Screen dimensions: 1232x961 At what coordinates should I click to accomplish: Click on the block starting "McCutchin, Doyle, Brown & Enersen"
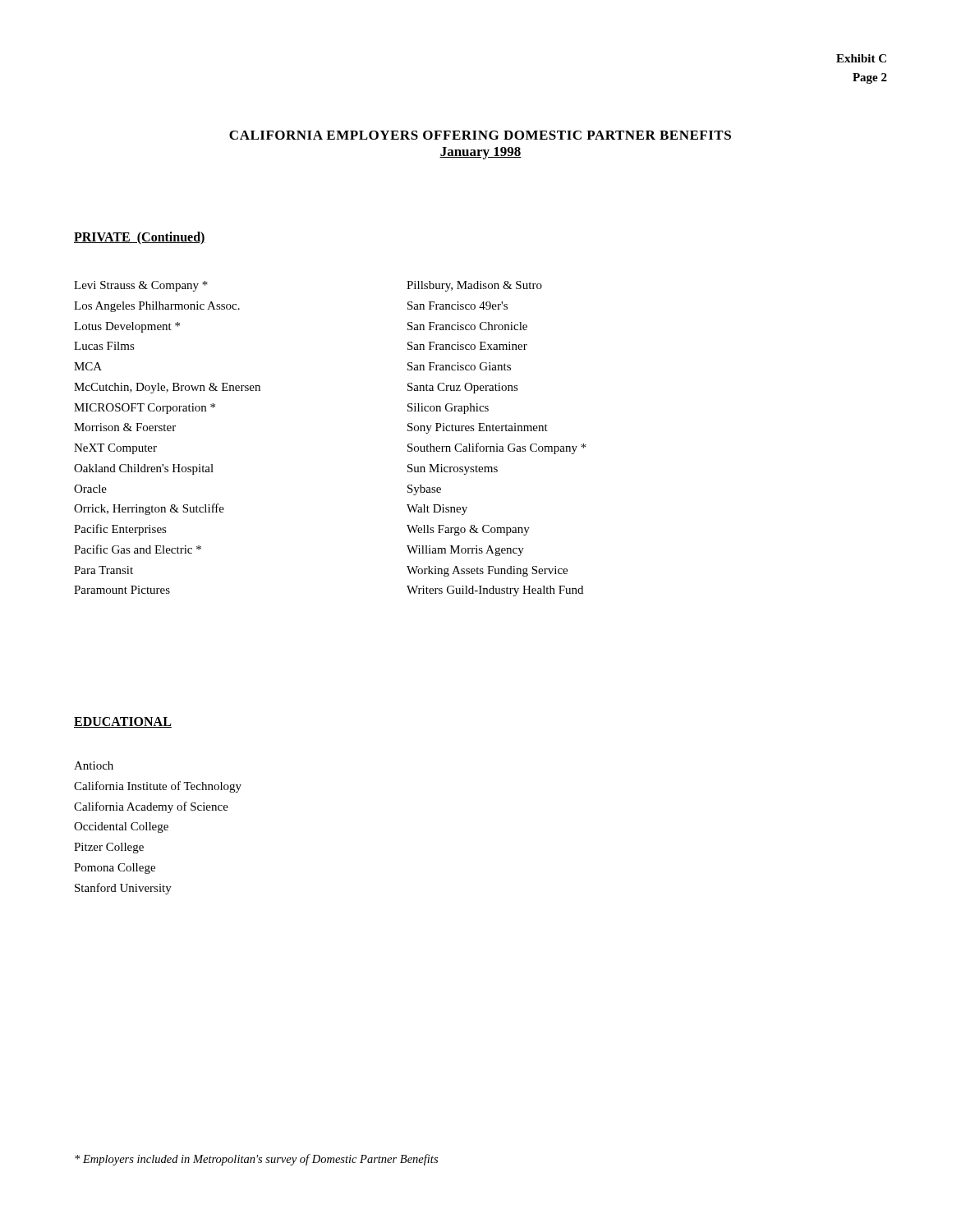(167, 387)
